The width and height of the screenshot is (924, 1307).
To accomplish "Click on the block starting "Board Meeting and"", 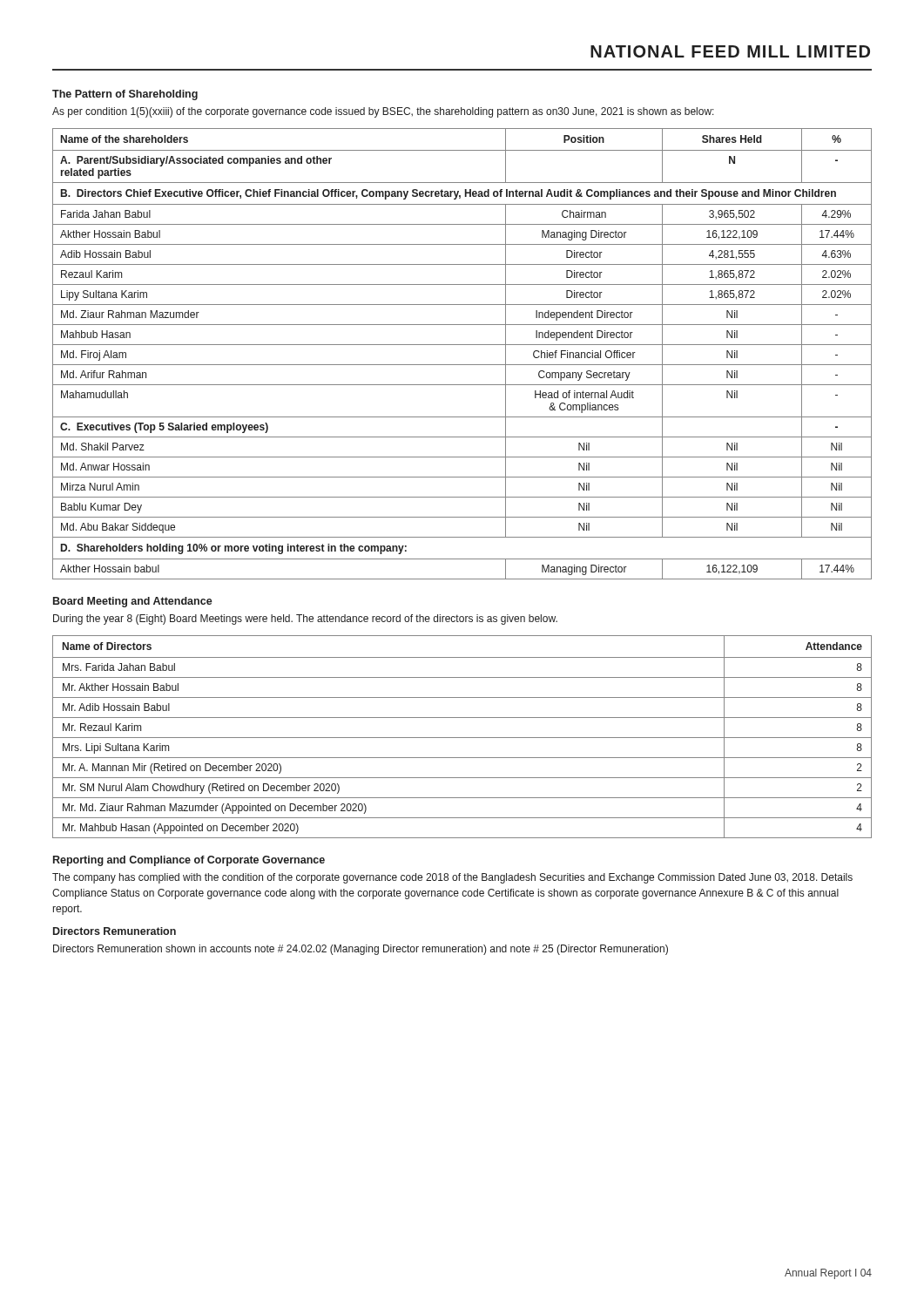I will [132, 601].
